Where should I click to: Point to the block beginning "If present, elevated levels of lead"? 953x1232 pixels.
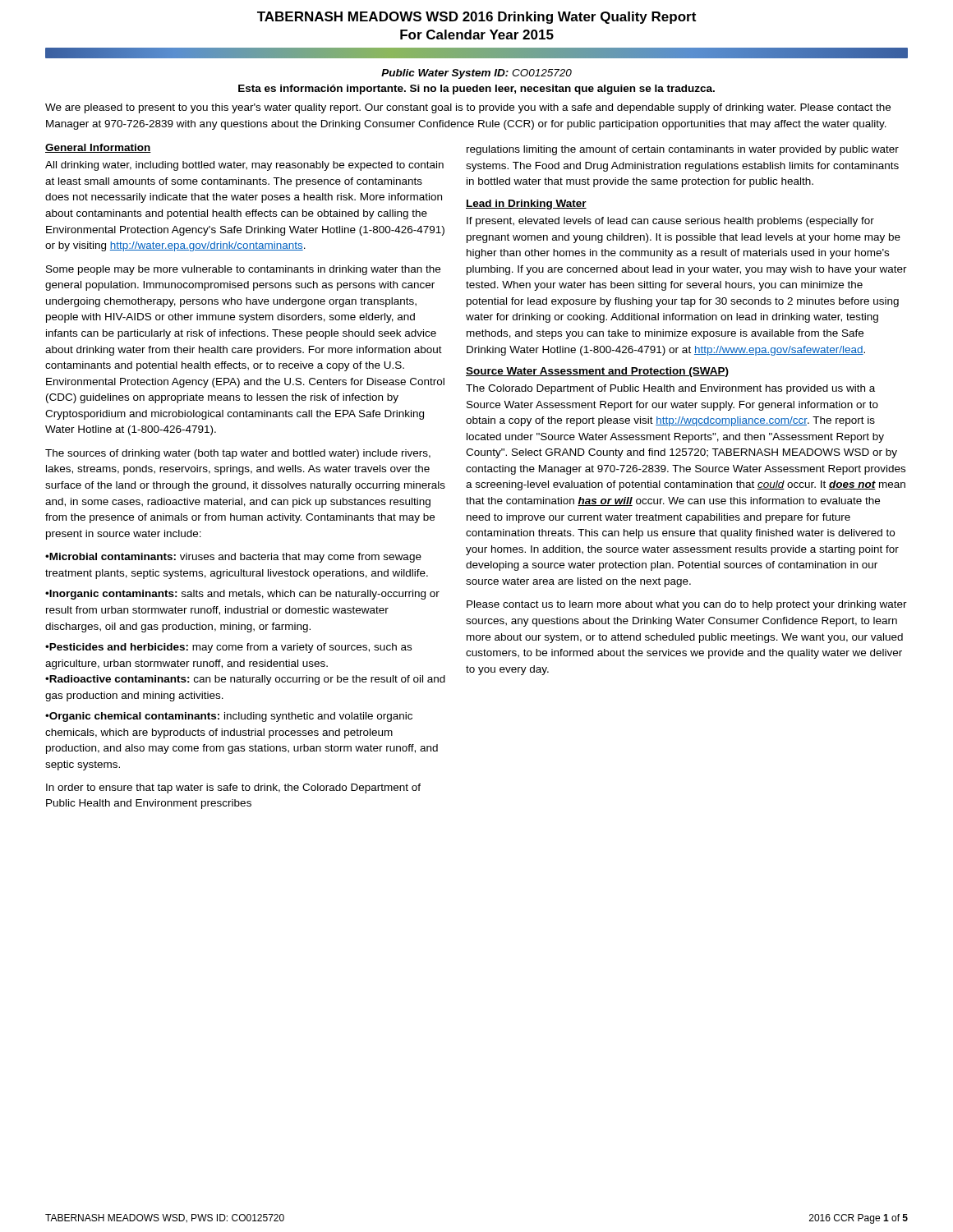[687, 285]
